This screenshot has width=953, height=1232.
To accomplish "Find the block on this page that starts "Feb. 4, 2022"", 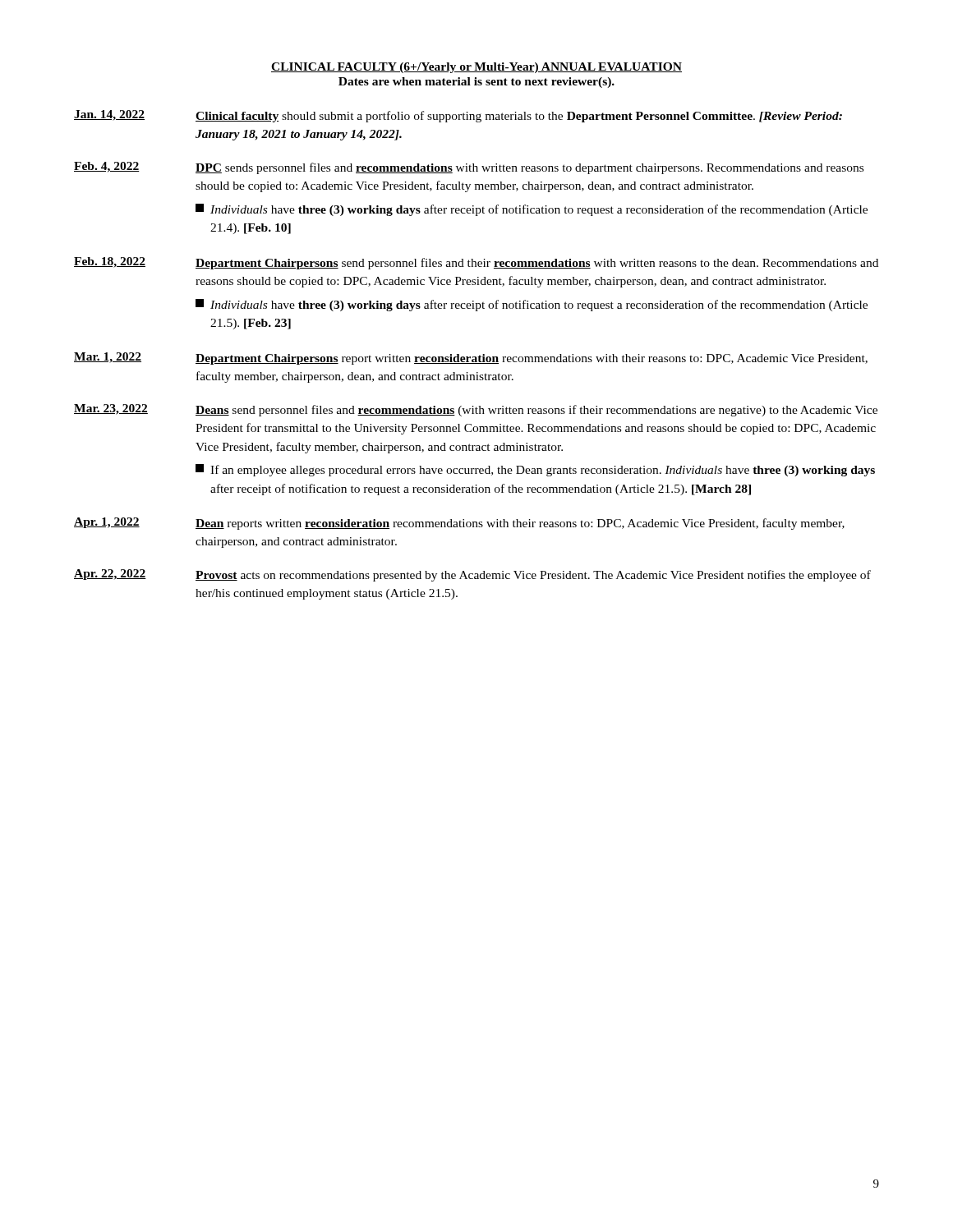I will pos(476,199).
